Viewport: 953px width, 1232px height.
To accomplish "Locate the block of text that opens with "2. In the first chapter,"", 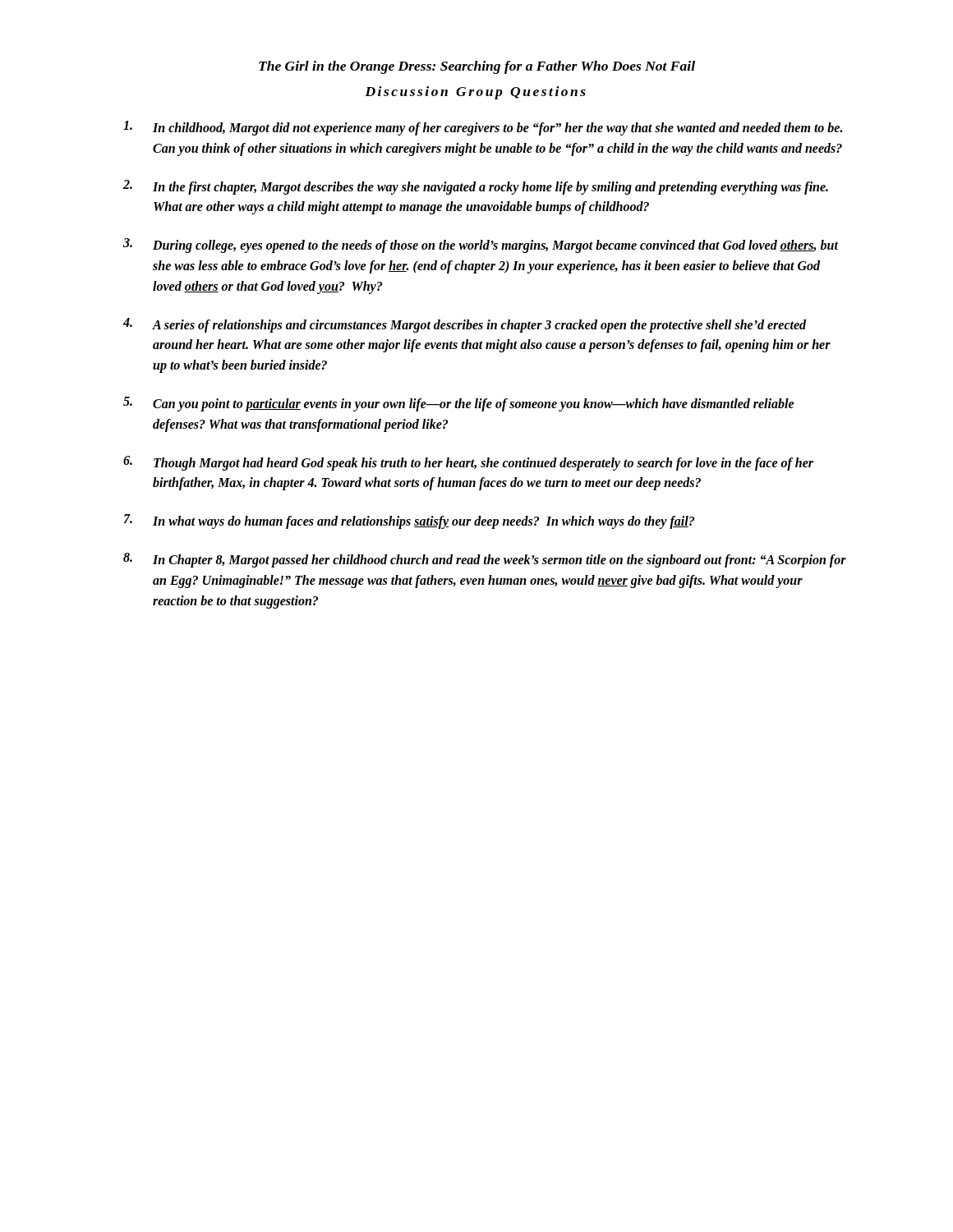I will click(485, 197).
